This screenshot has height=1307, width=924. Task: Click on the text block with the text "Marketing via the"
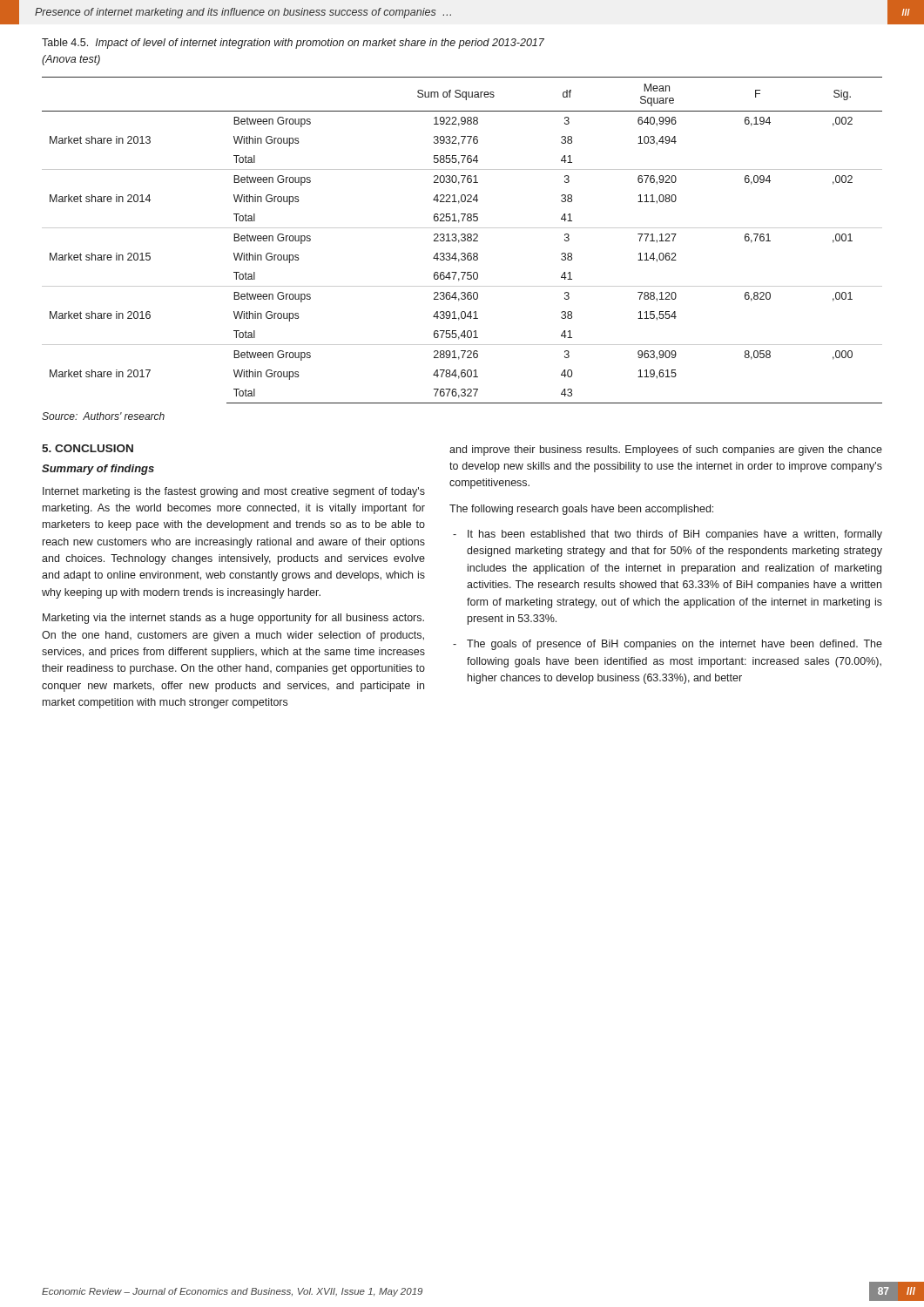point(233,660)
